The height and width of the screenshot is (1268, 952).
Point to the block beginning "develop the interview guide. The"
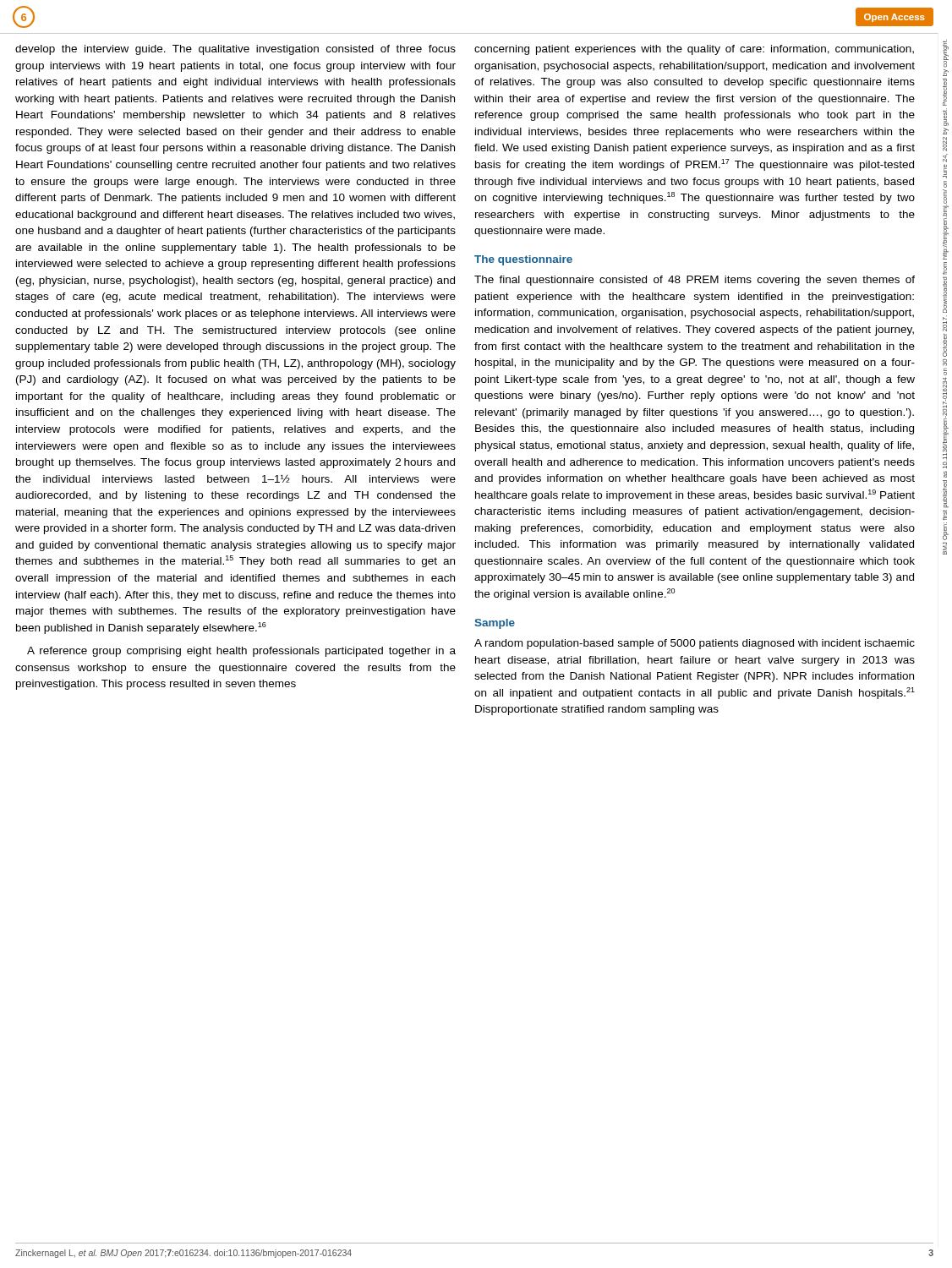coord(235,366)
